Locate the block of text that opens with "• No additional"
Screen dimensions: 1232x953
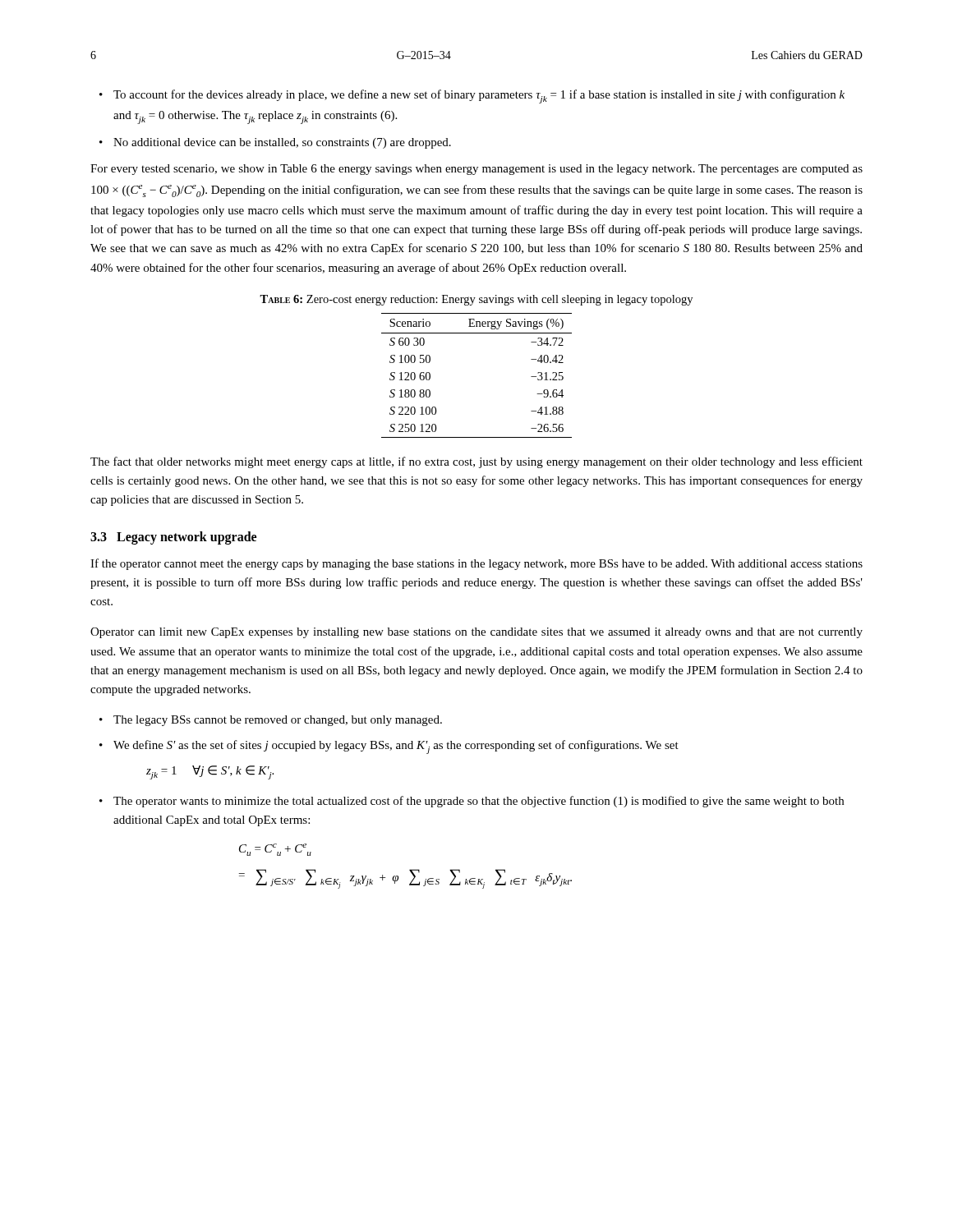click(x=275, y=142)
